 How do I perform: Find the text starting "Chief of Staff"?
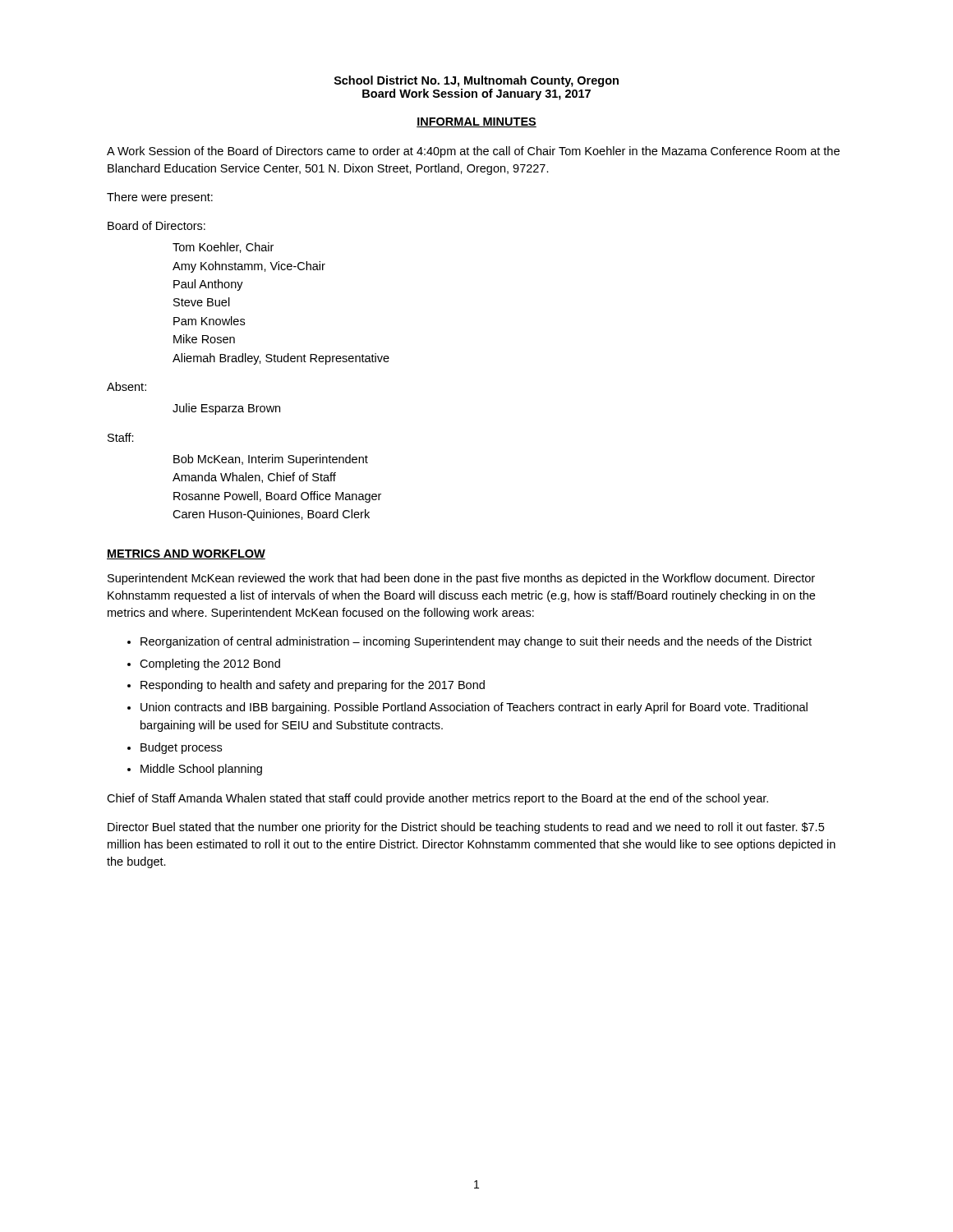(438, 798)
